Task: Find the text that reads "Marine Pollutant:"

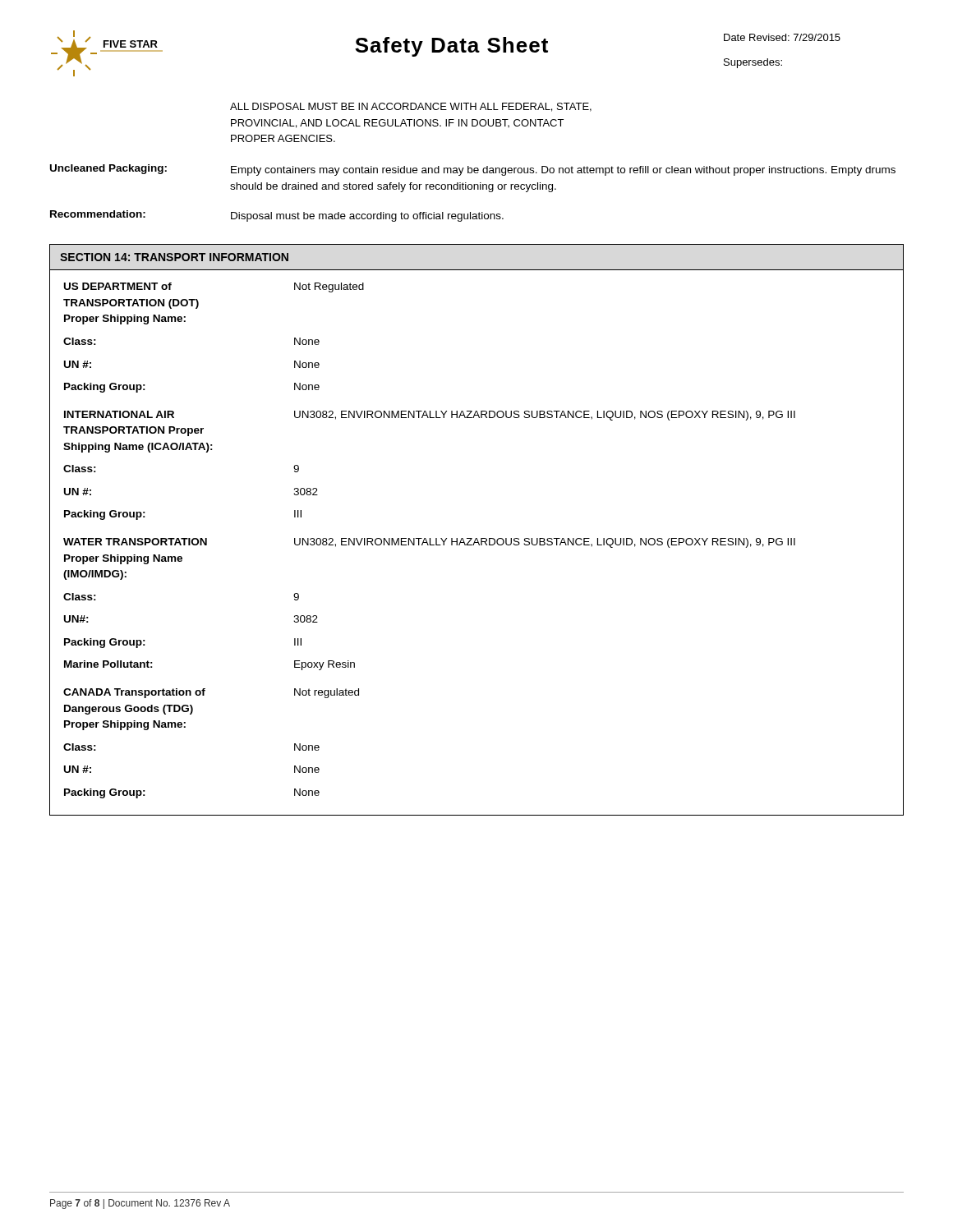Action: coord(108,664)
